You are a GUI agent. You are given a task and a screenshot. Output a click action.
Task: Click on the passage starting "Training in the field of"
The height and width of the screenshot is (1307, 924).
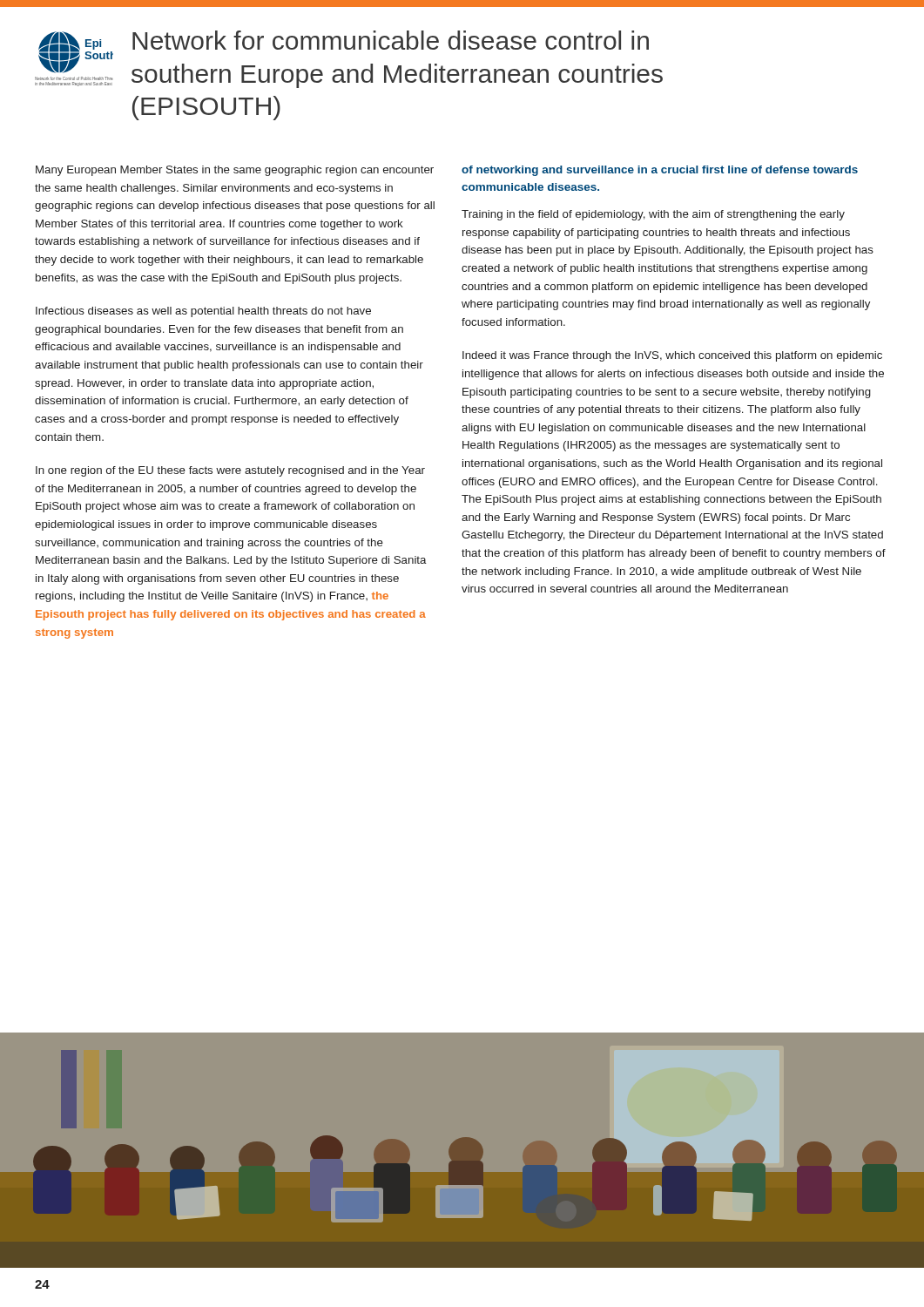tap(667, 268)
